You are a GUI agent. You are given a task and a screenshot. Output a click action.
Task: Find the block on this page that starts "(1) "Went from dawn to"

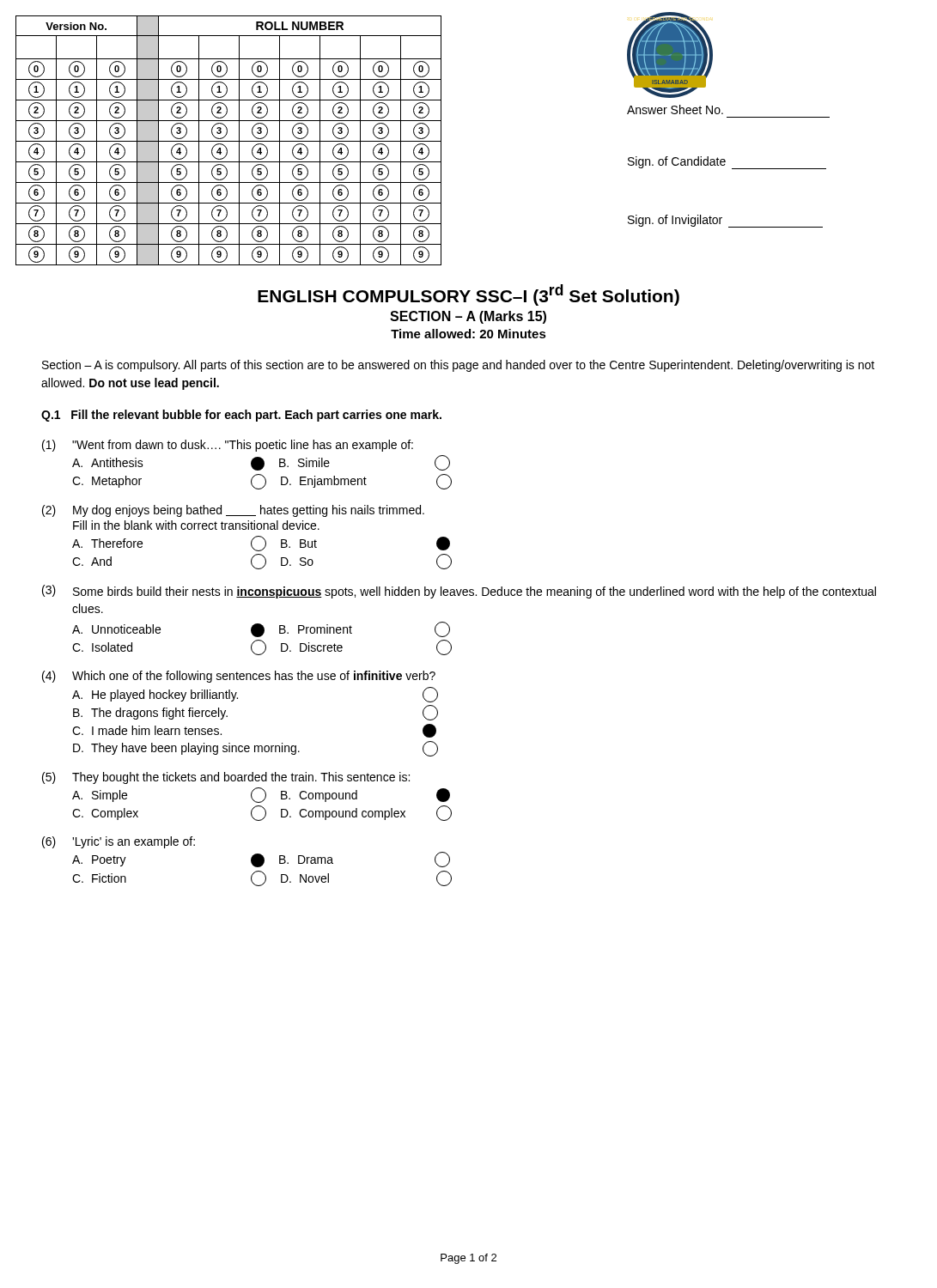pyautogui.click(x=228, y=446)
